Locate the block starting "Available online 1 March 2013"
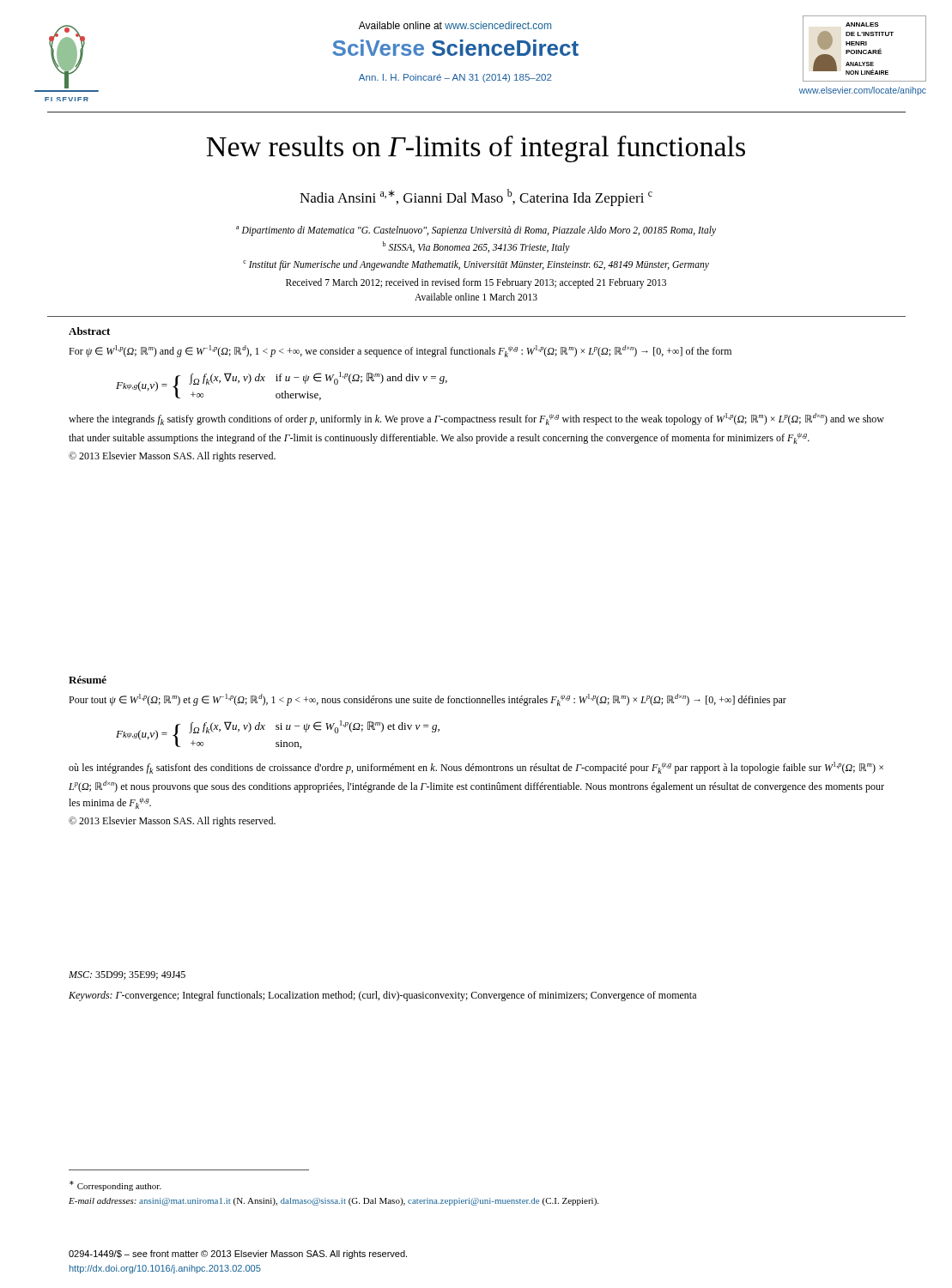 (x=476, y=297)
